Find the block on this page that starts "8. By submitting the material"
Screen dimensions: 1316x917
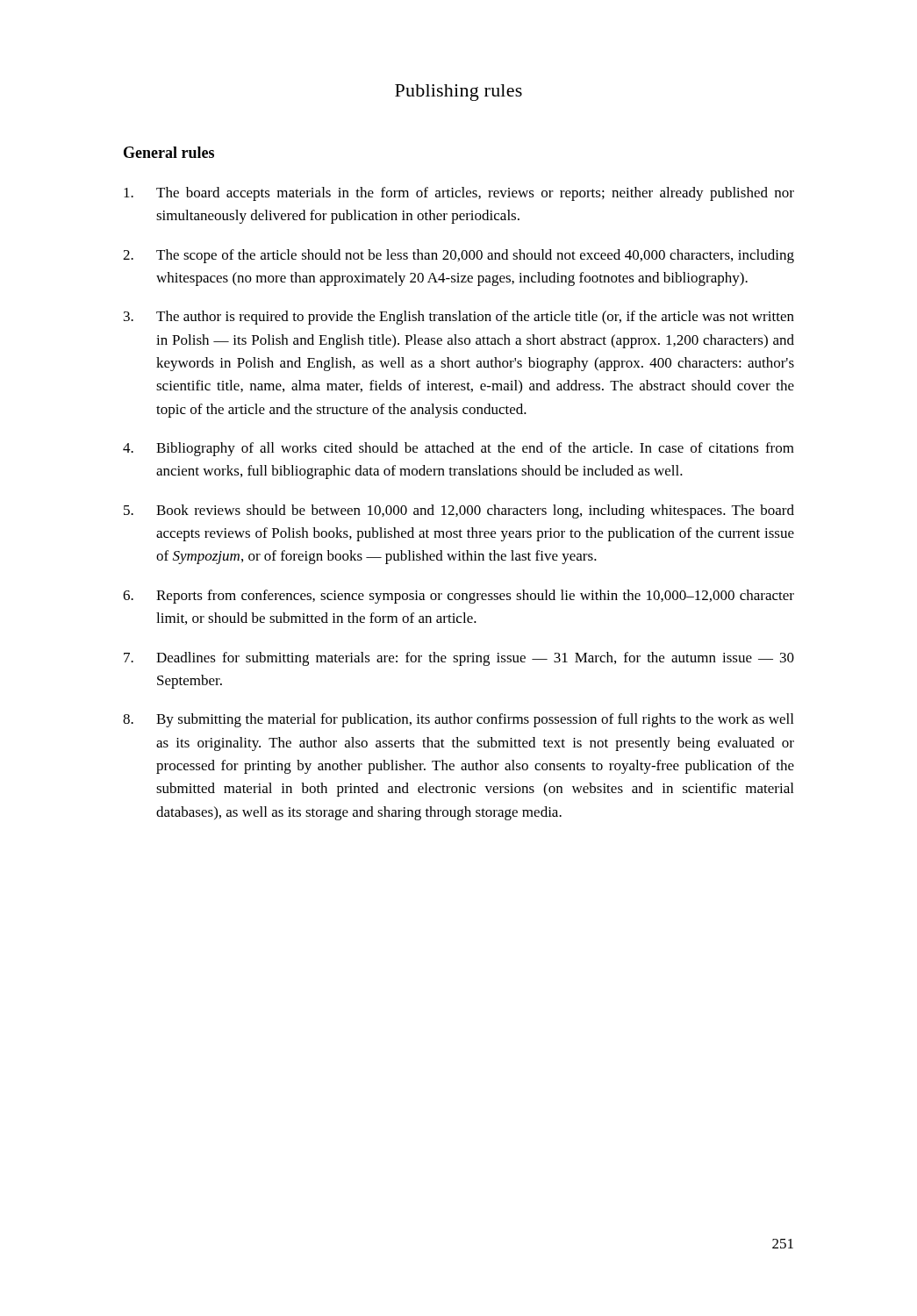[458, 766]
